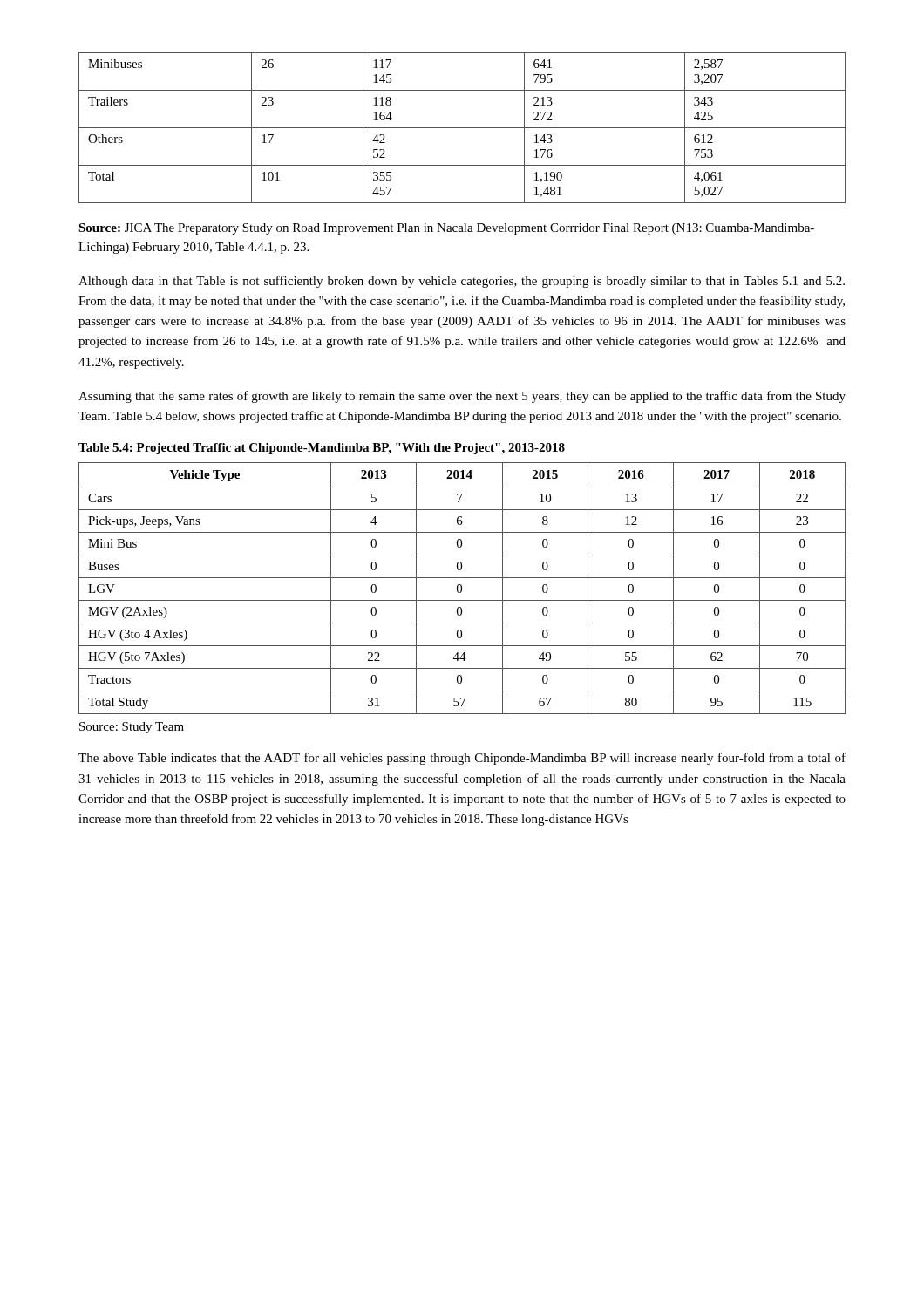Locate the table with the text "143 176"
Screen dimensions: 1308x924
click(462, 128)
